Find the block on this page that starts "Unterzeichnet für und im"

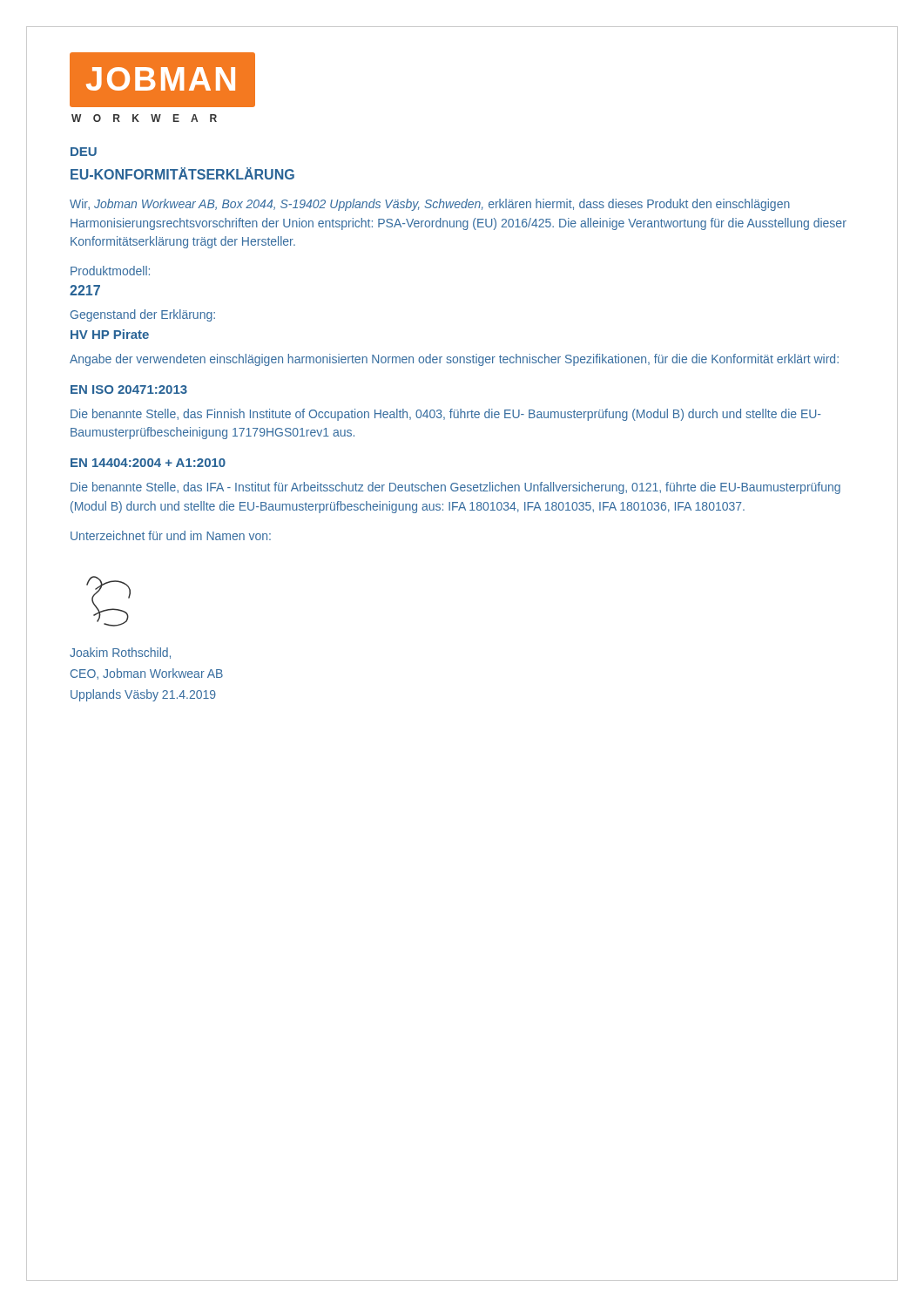171,535
